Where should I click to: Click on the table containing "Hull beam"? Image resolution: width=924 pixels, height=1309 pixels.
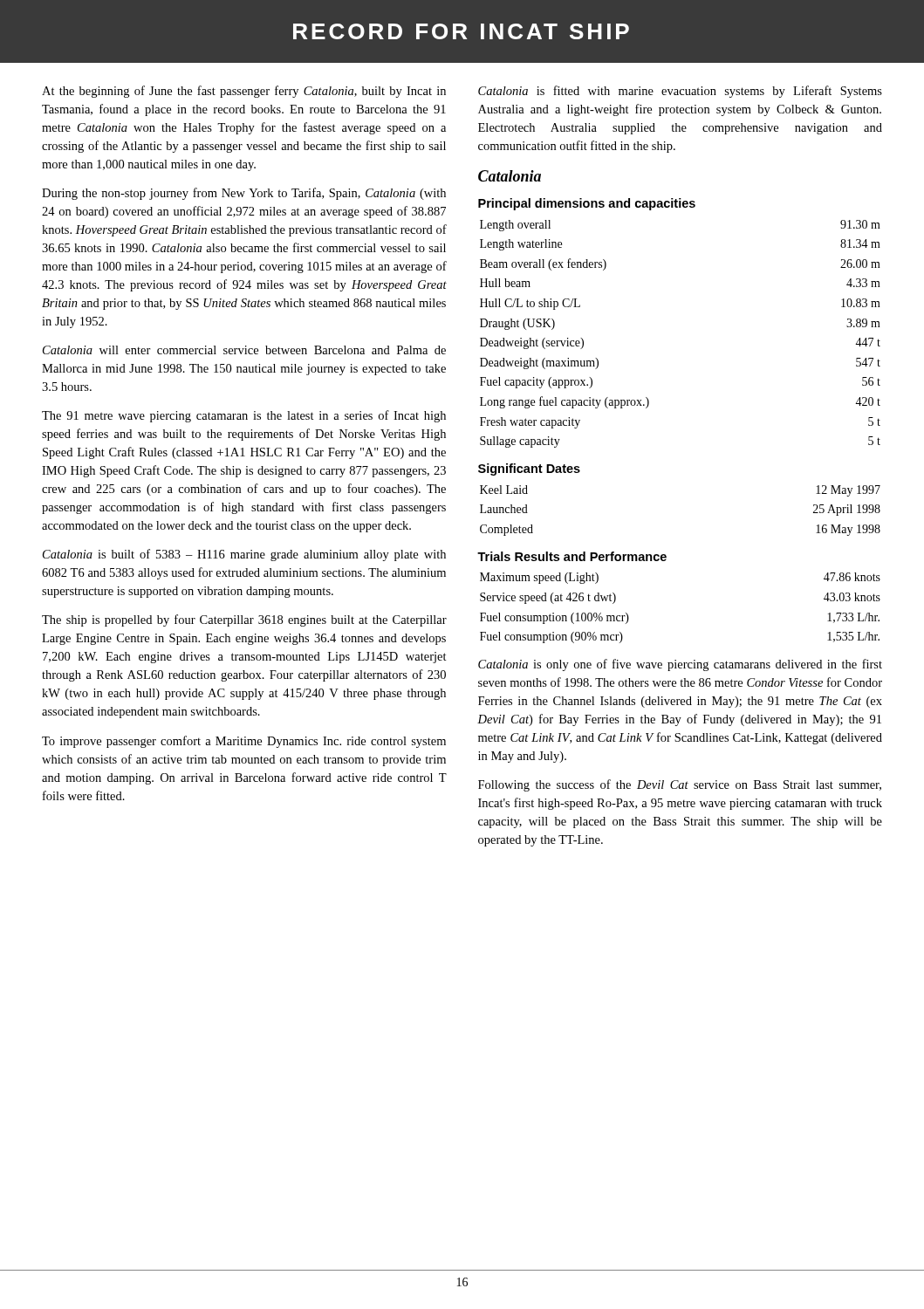680,333
